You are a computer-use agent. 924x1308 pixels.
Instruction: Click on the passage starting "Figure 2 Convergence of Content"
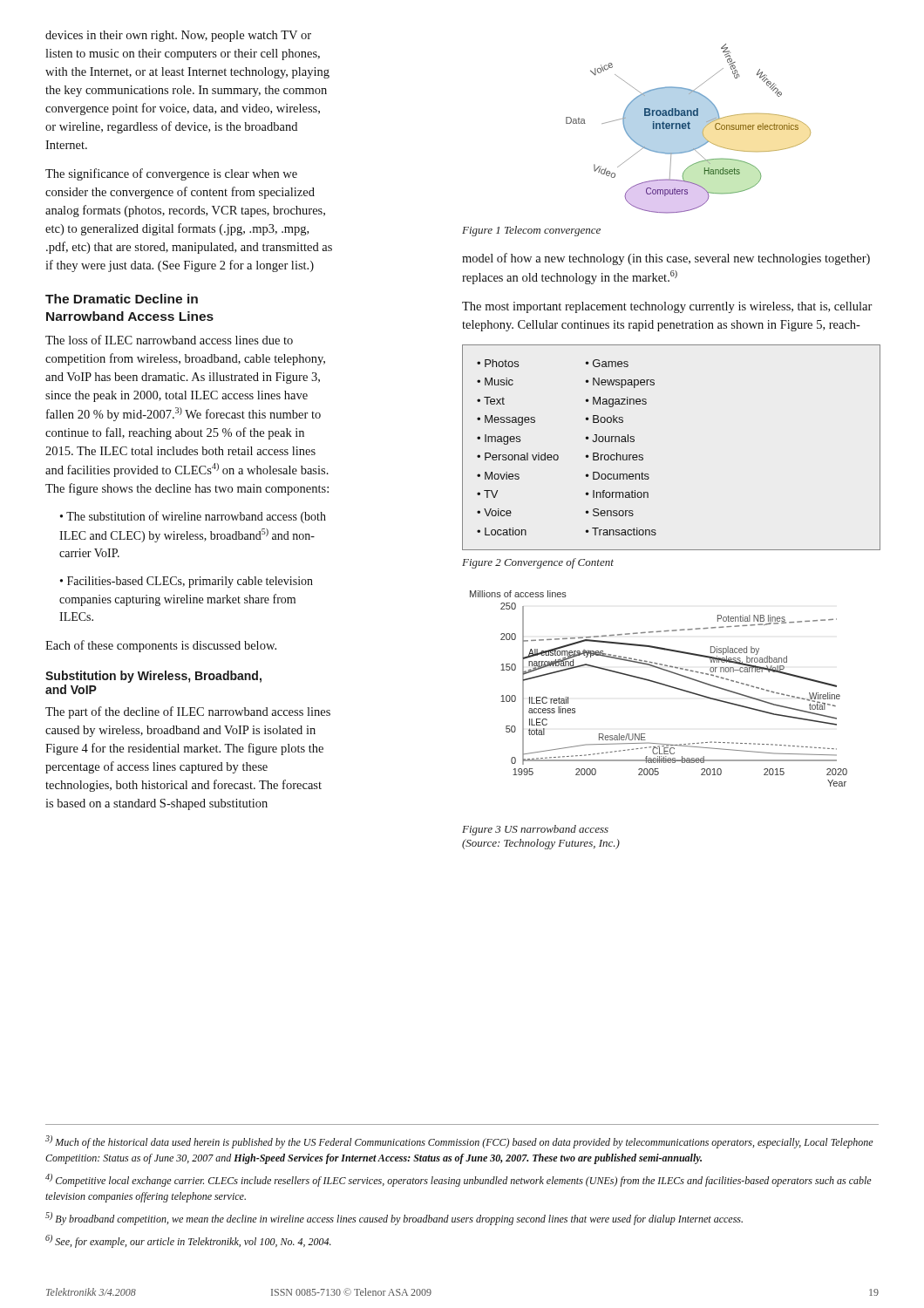click(538, 563)
